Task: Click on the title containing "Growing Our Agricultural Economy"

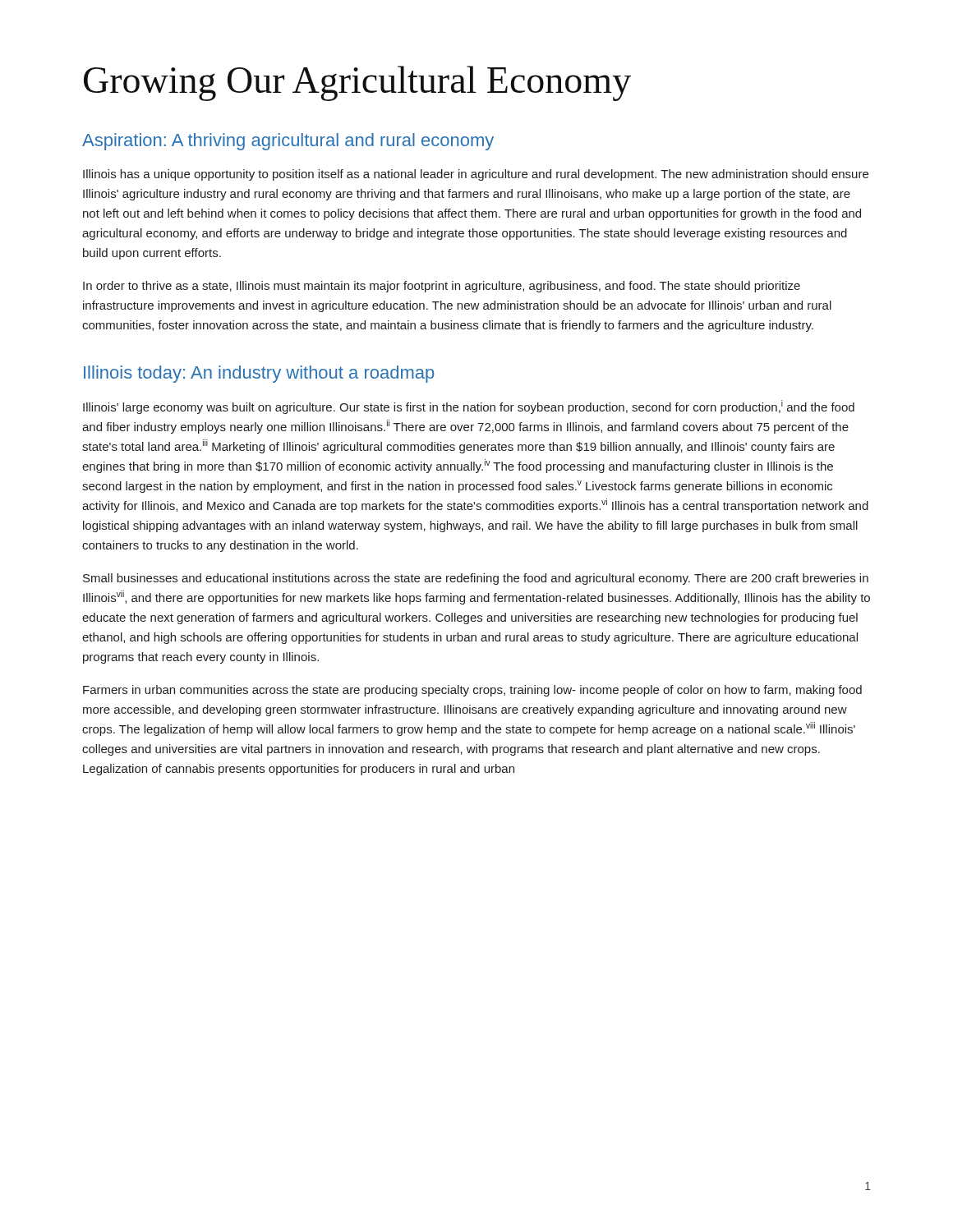Action: (357, 80)
